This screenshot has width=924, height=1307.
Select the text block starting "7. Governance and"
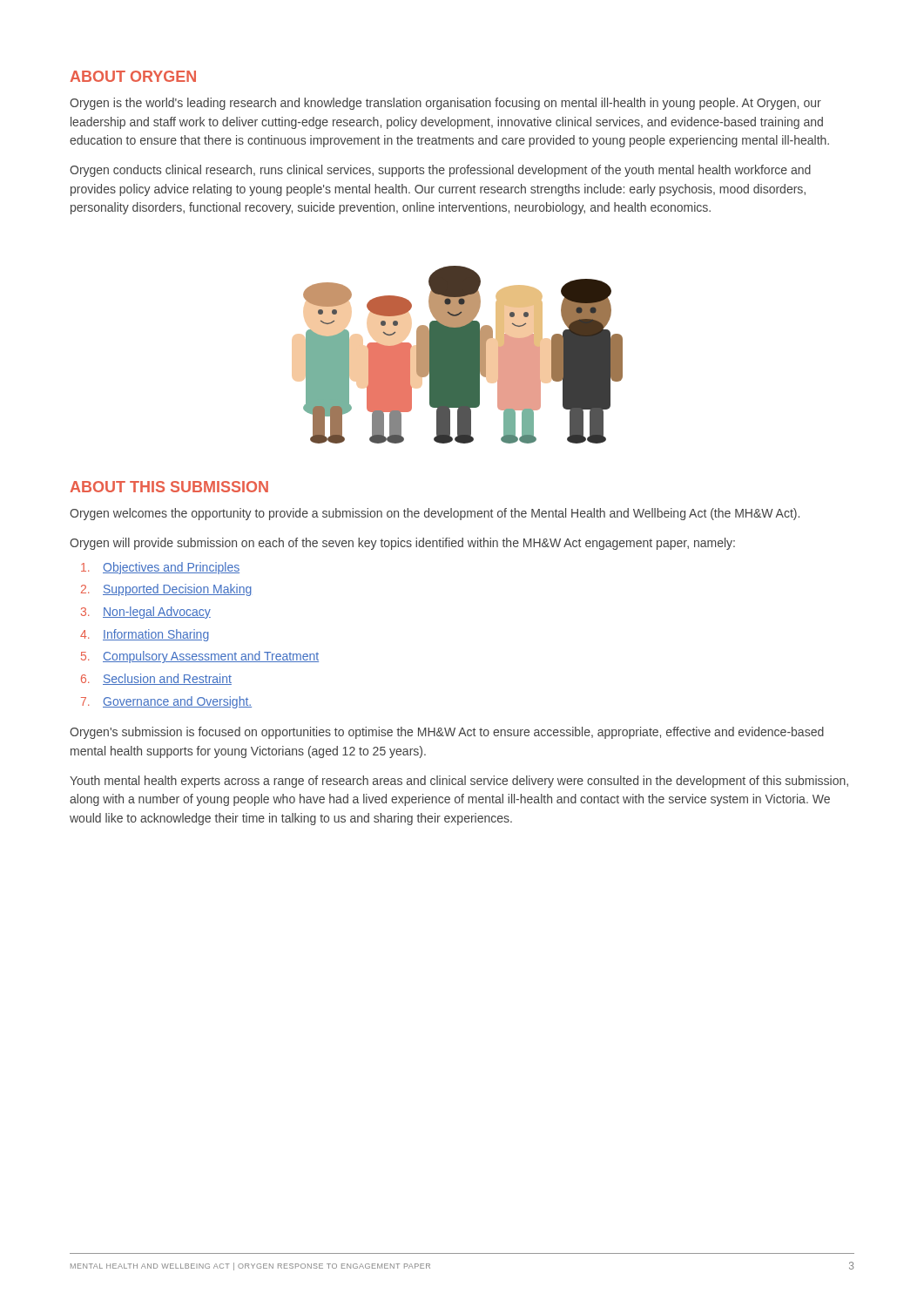click(166, 702)
